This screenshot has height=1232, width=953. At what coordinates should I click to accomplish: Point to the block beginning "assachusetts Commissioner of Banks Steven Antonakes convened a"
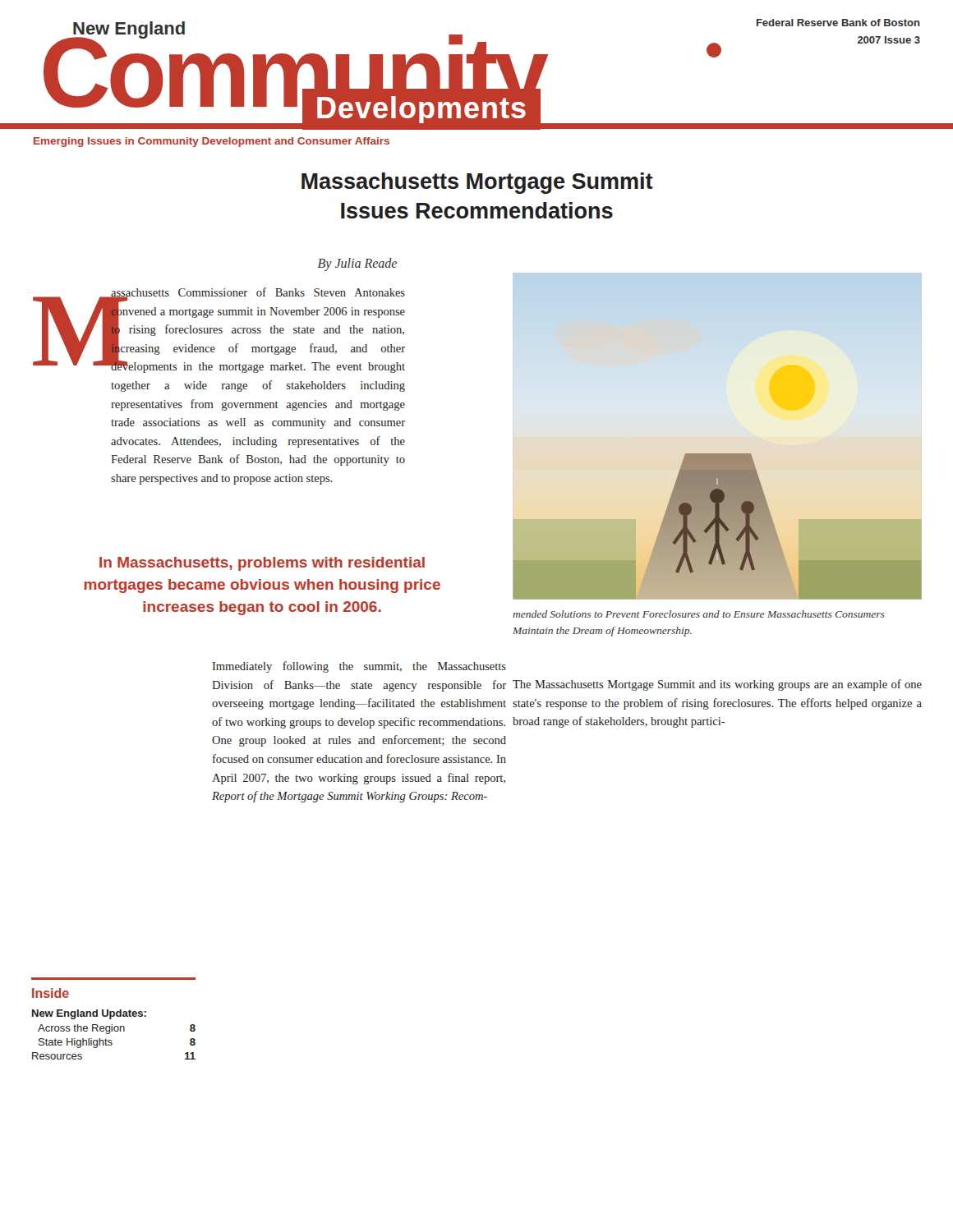pos(258,385)
